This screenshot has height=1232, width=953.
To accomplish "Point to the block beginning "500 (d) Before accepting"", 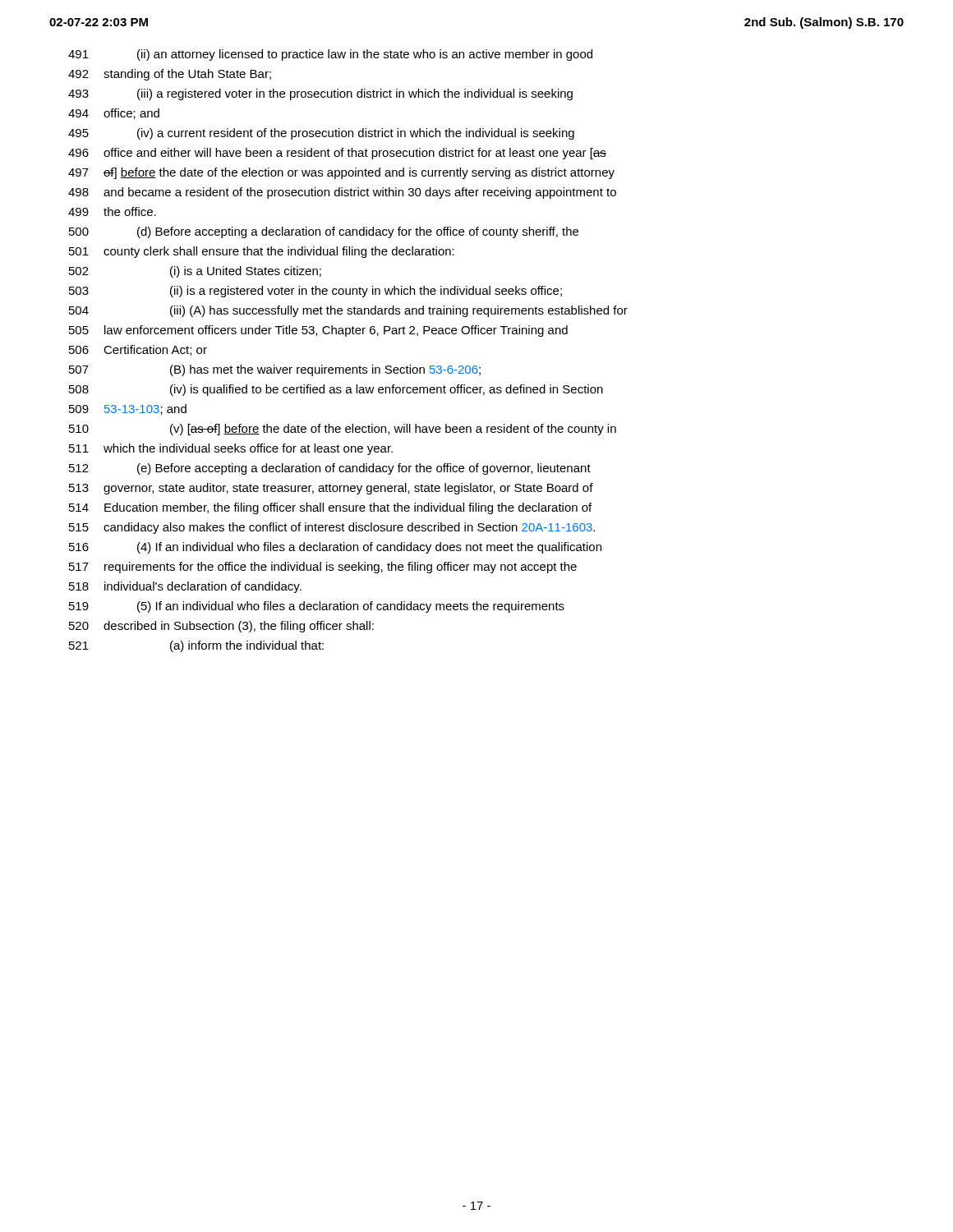I will [x=476, y=232].
